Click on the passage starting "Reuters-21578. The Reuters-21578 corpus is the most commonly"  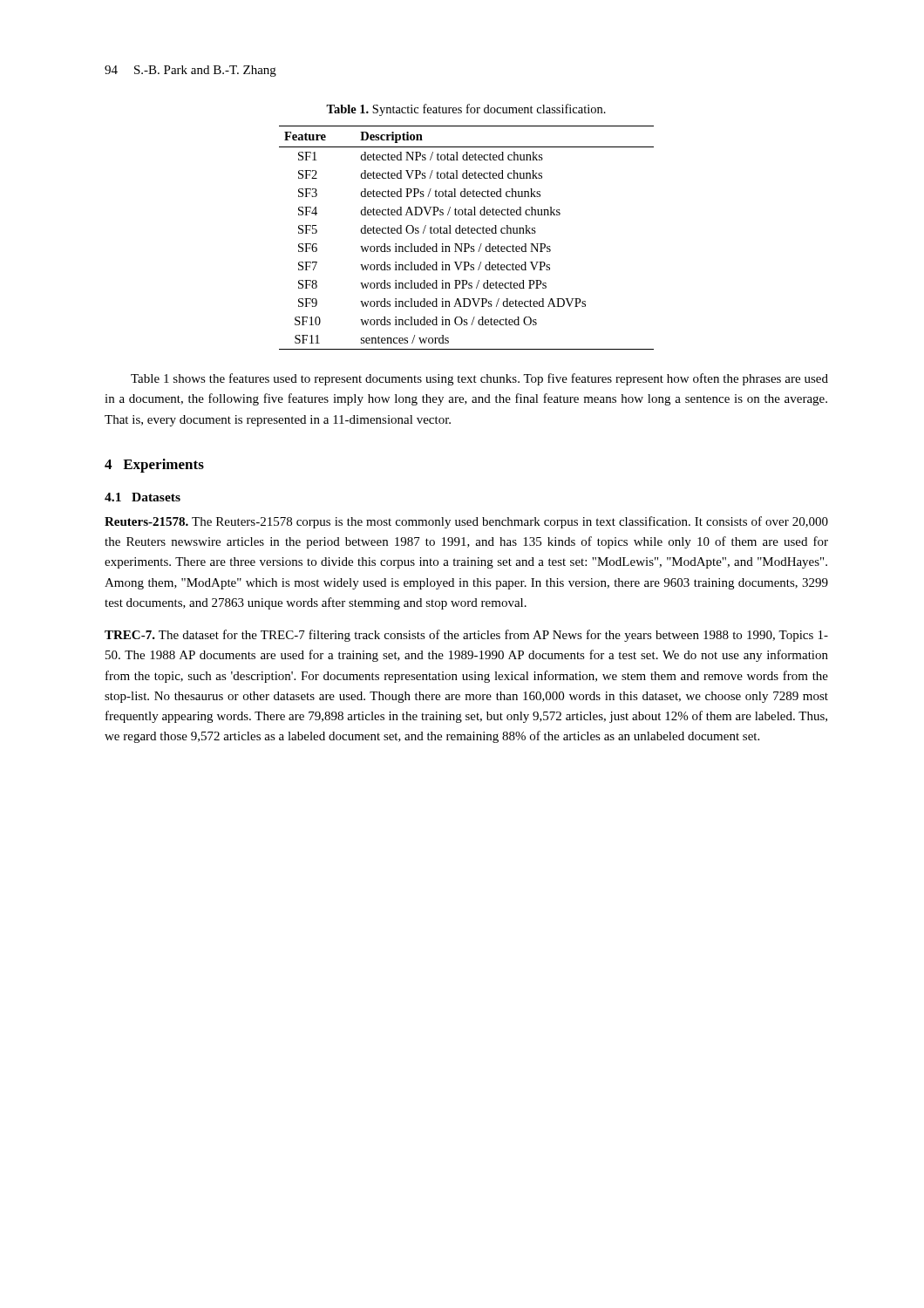(x=466, y=562)
